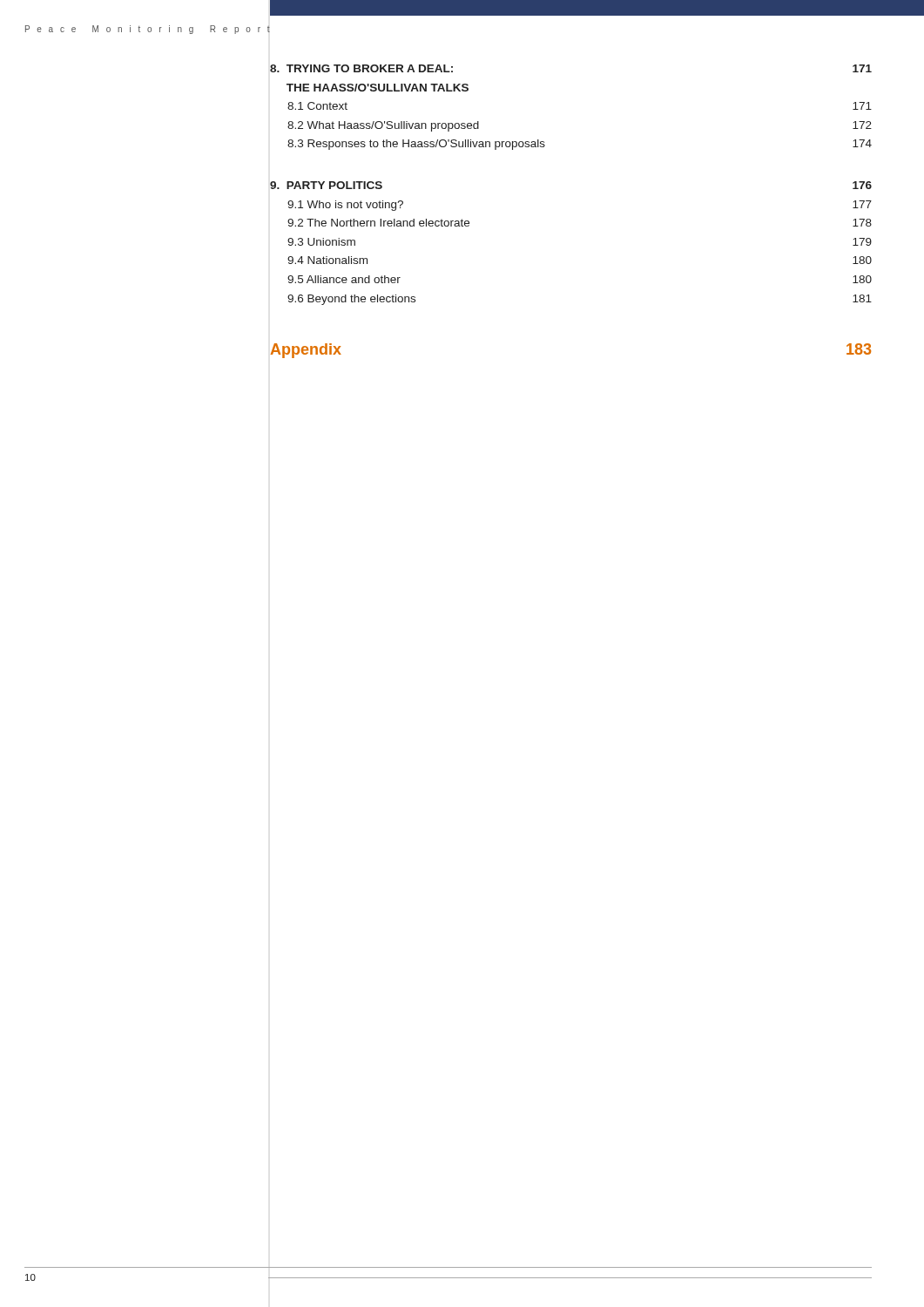The image size is (924, 1307).
Task: Select the text block starting "Appendix 183"
Action: click(304, 351)
